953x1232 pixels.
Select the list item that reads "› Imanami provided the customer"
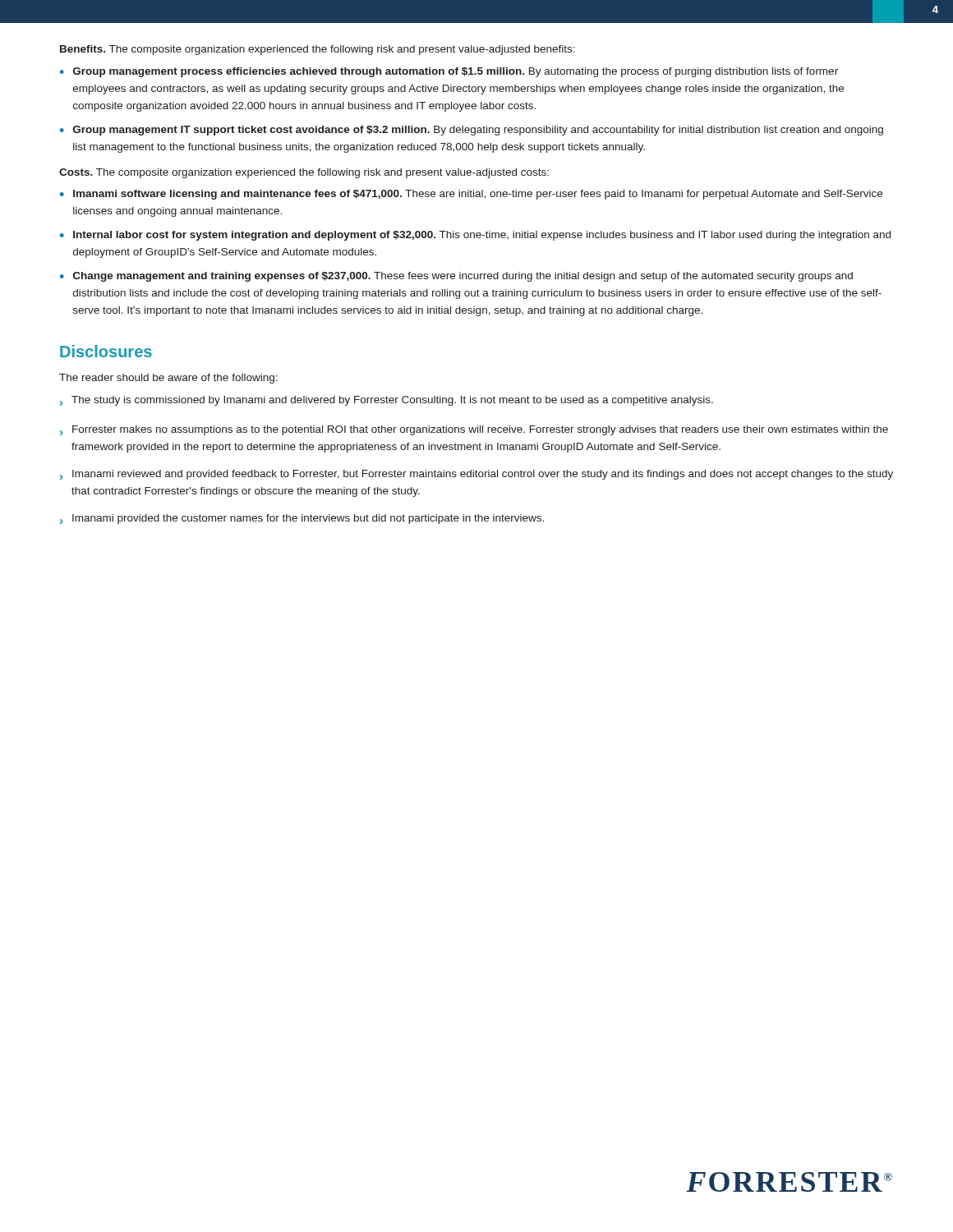[476, 520]
